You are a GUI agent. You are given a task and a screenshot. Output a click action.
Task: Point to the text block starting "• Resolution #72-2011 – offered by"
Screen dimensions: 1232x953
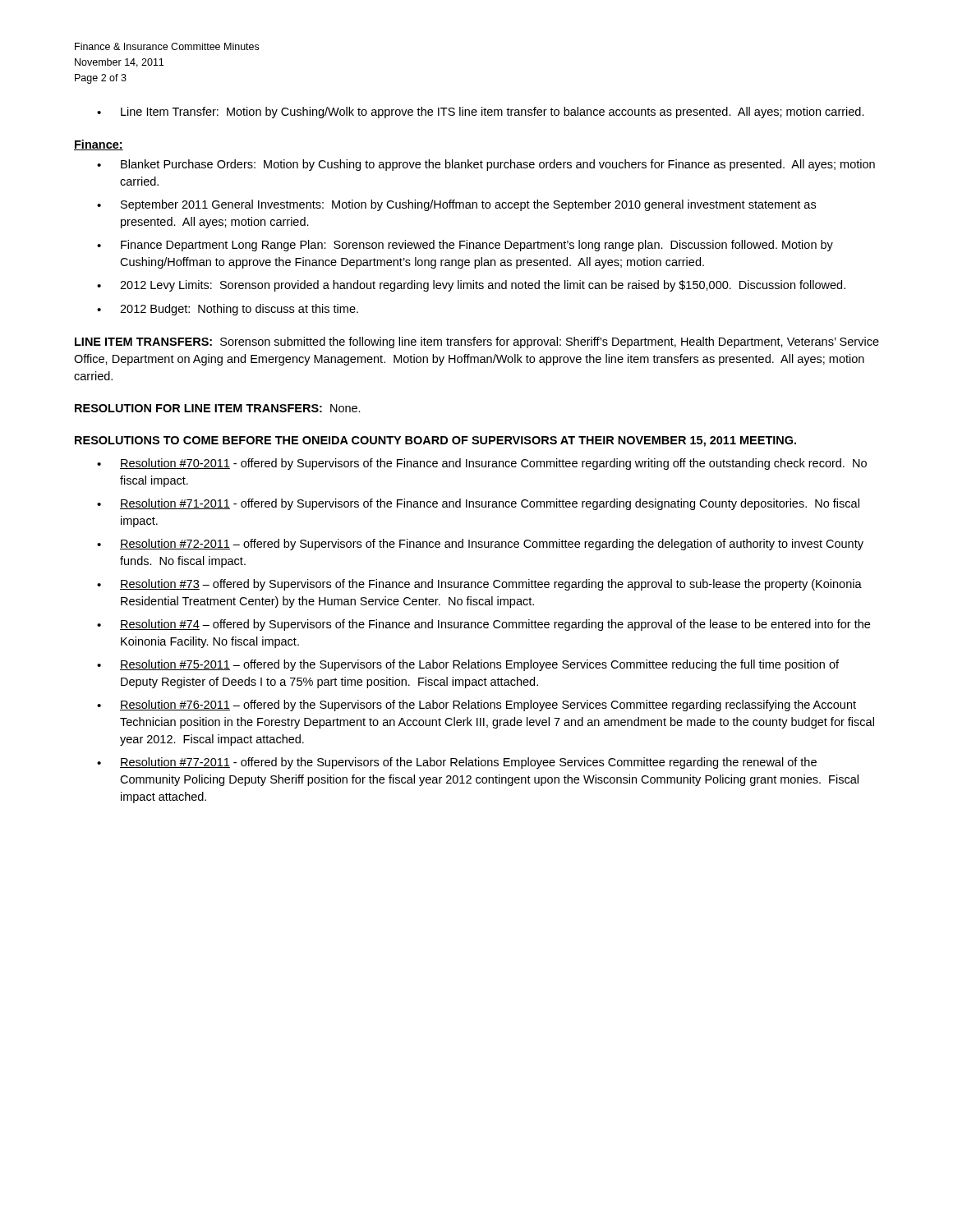[x=488, y=553]
